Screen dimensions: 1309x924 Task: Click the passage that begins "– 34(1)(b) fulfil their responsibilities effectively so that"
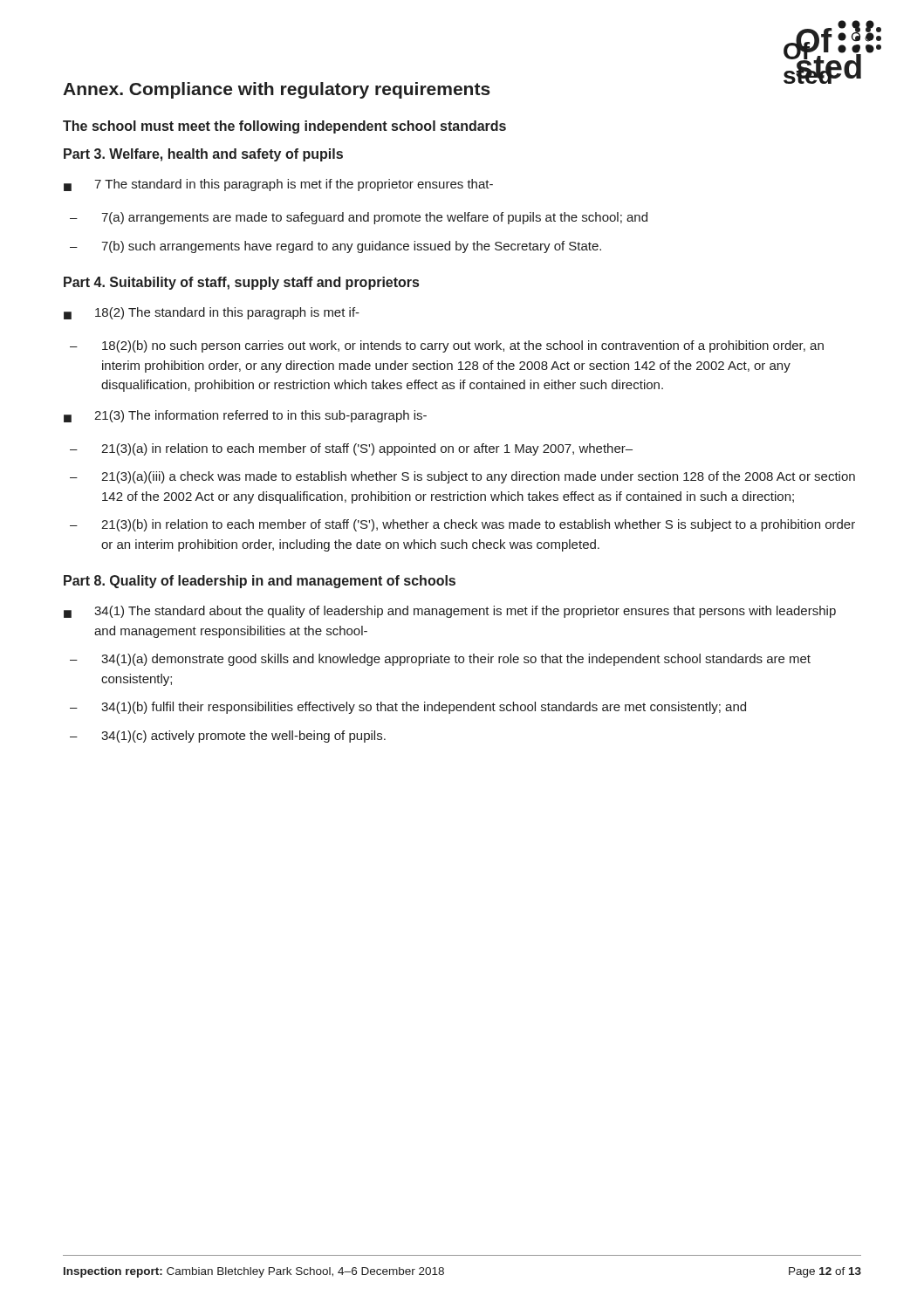pos(462,707)
